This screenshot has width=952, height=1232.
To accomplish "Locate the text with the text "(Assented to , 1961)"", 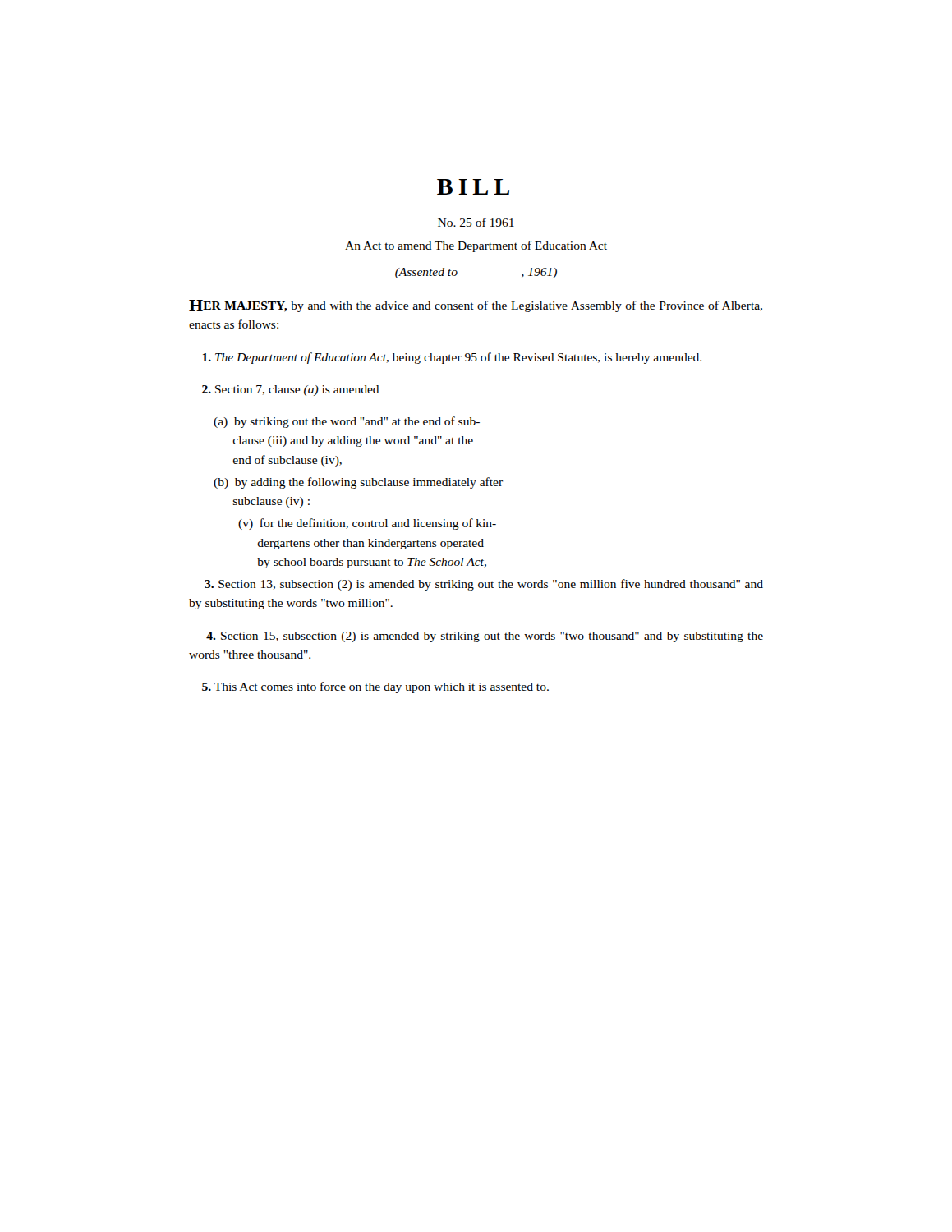I will 419,273.
